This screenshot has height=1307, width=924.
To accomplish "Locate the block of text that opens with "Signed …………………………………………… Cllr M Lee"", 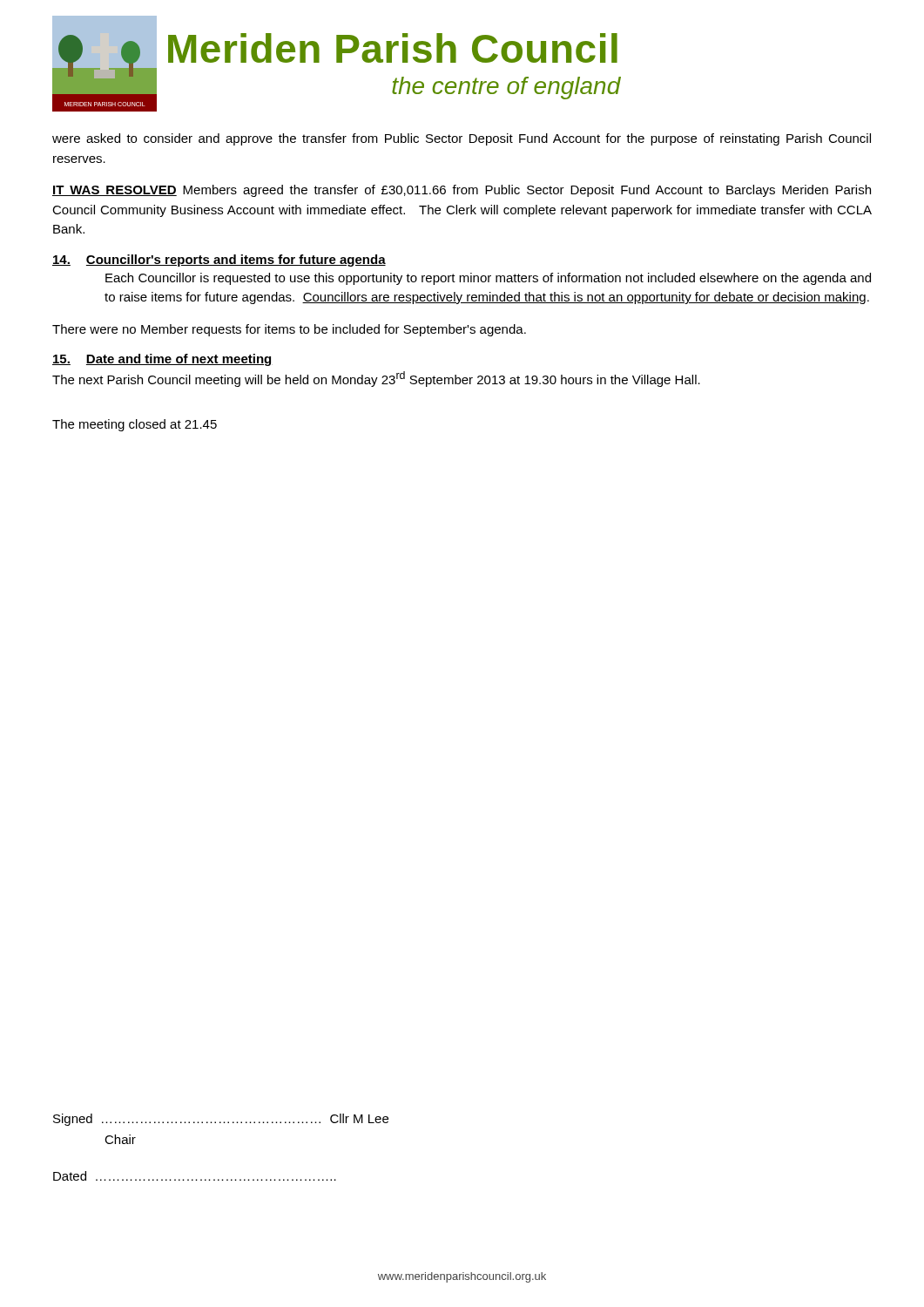I will tap(221, 1120).
